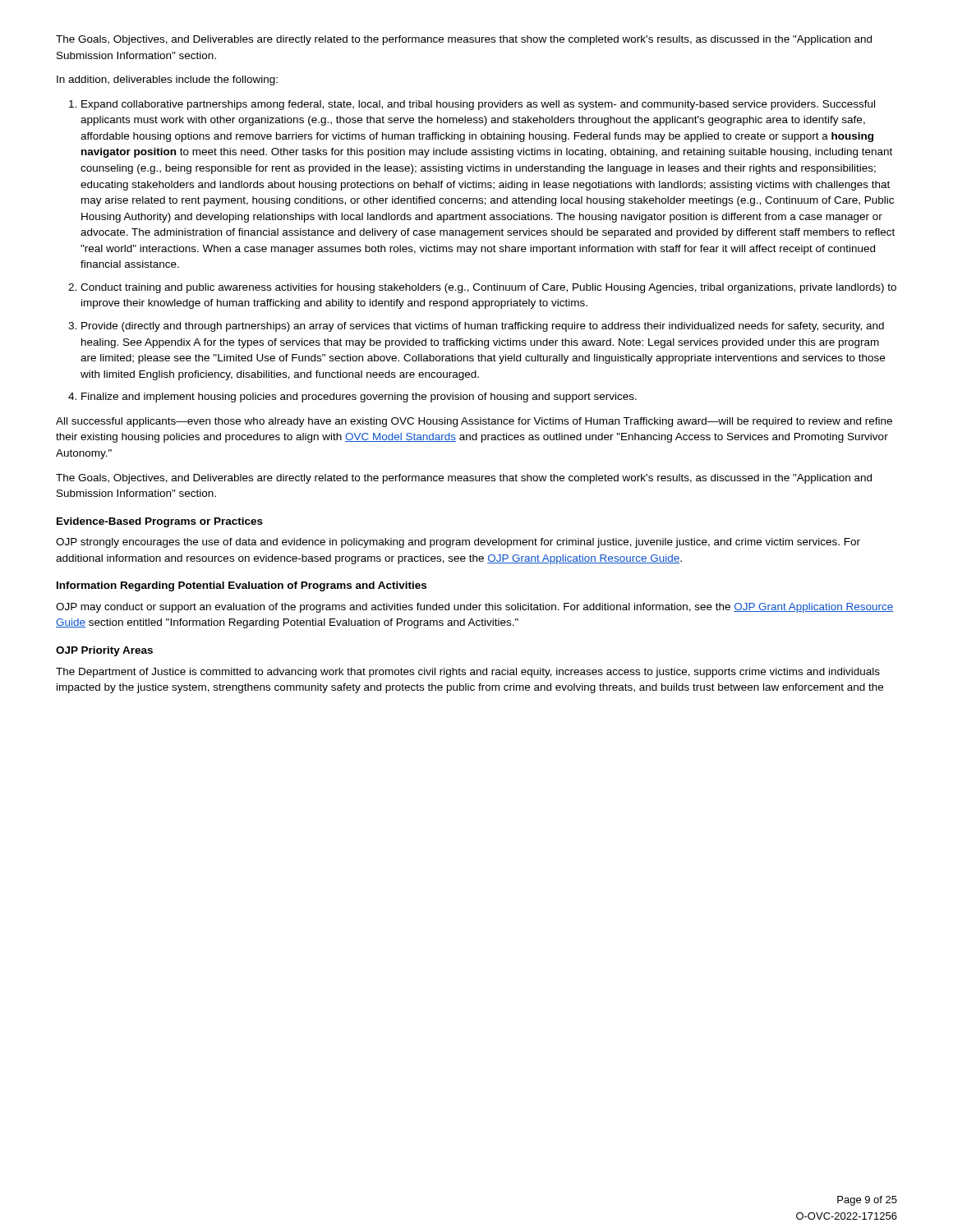Locate the text starting "Evidence-Based Programs or Practices"
This screenshot has width=953, height=1232.
coord(160,522)
